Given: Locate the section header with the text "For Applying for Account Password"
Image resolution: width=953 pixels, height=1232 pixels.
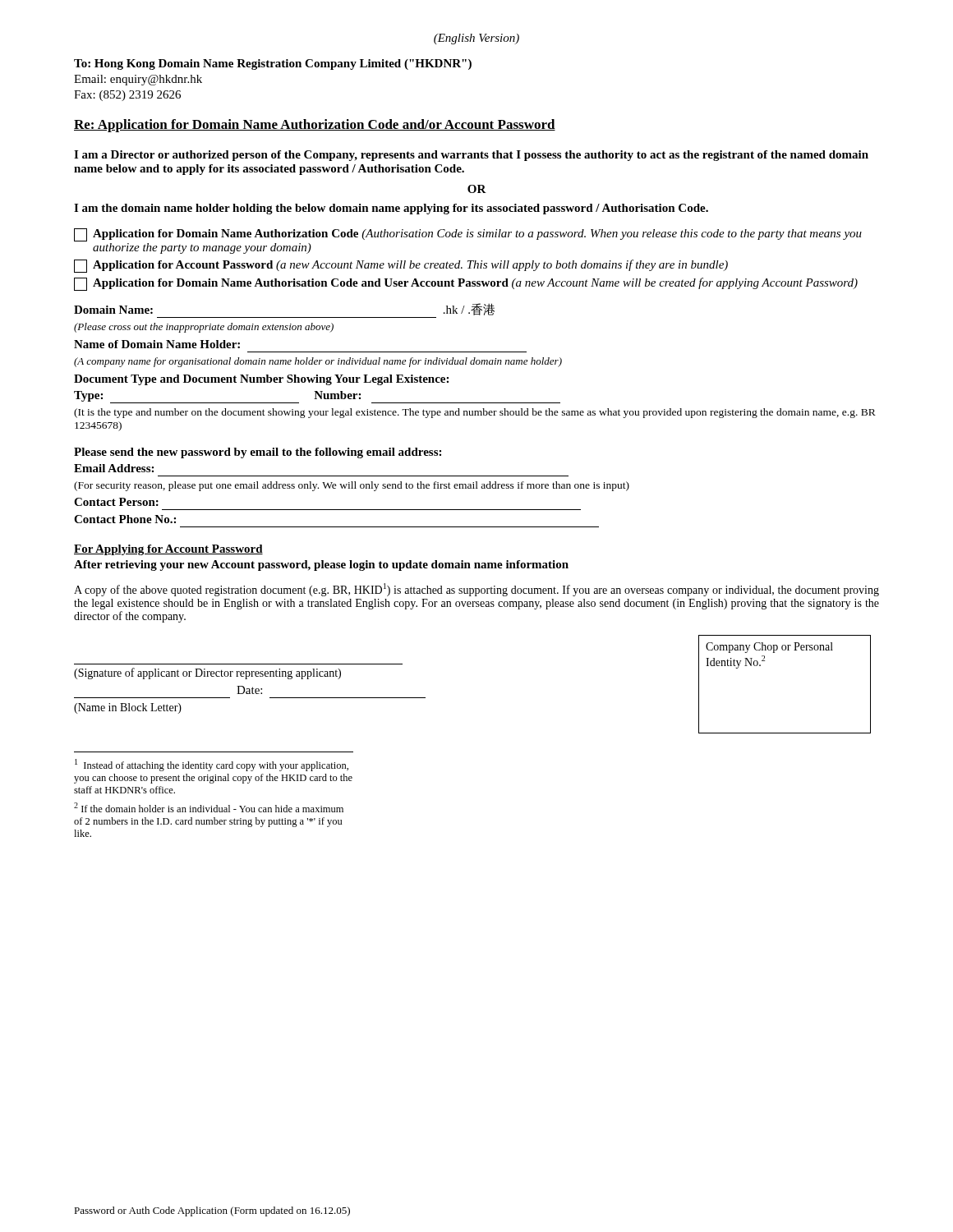Looking at the screenshot, I should point(168,549).
